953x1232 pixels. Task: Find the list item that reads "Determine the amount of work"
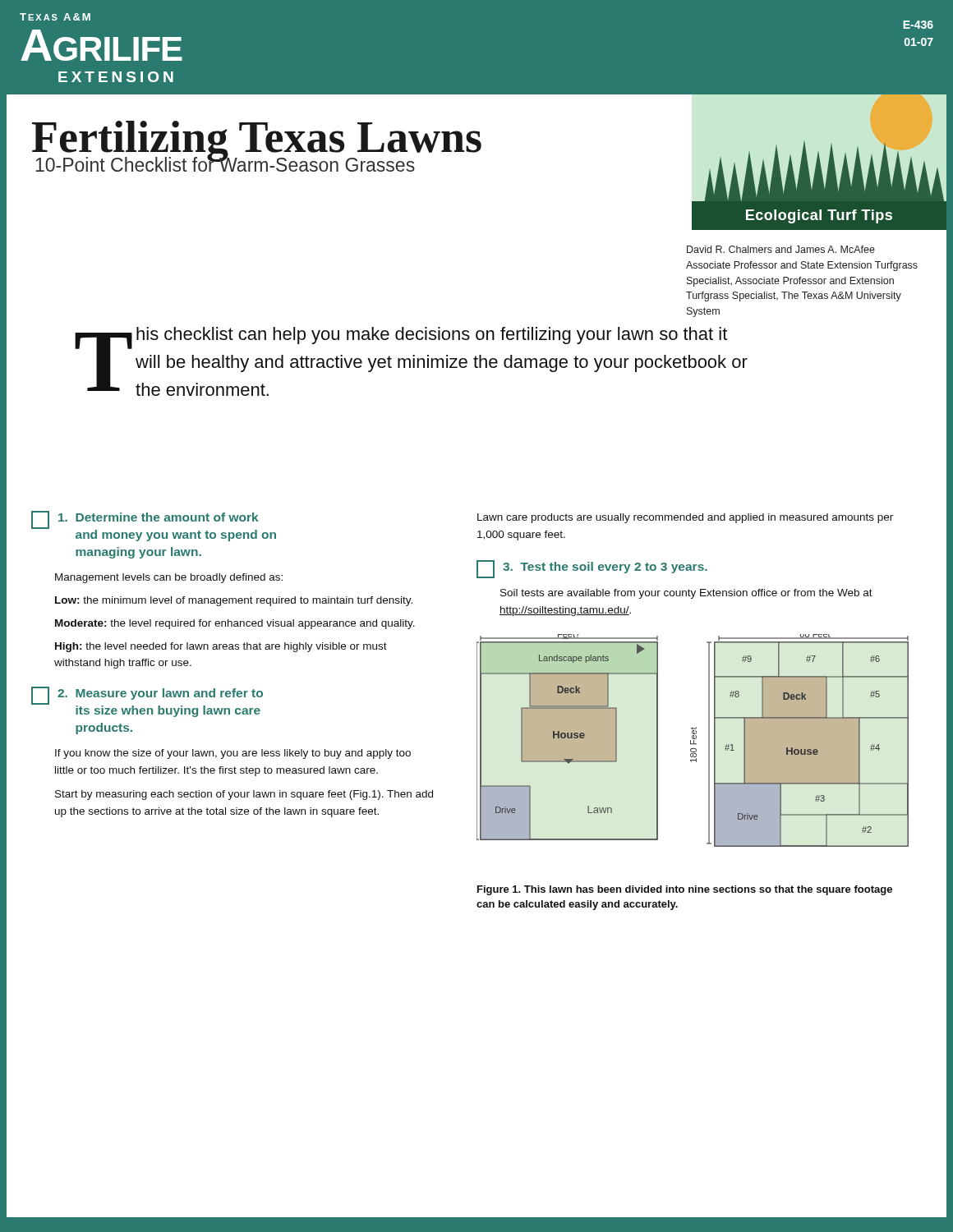(154, 535)
